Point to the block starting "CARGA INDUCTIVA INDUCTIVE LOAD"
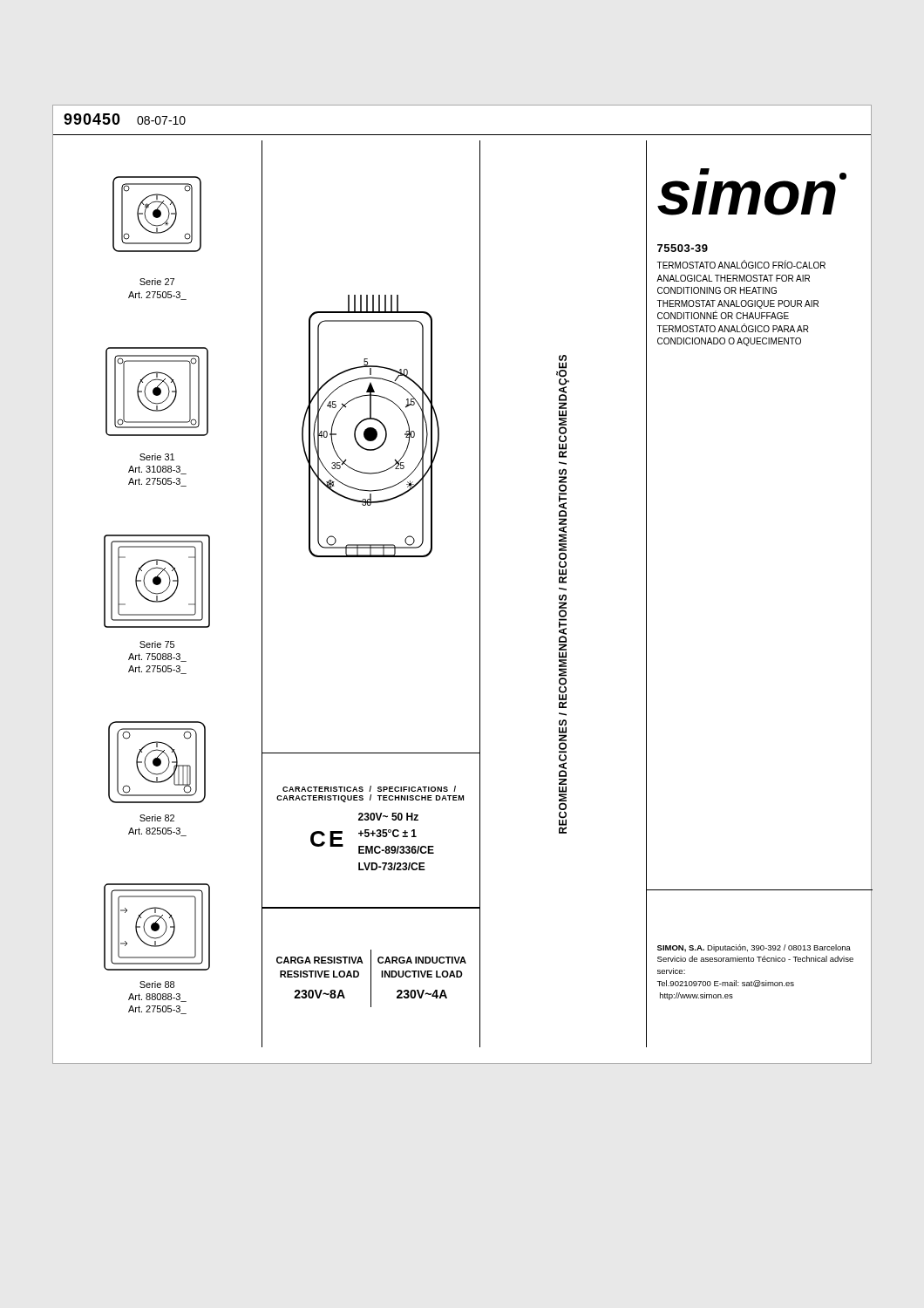Screen dimensions: 1308x924 [422, 978]
